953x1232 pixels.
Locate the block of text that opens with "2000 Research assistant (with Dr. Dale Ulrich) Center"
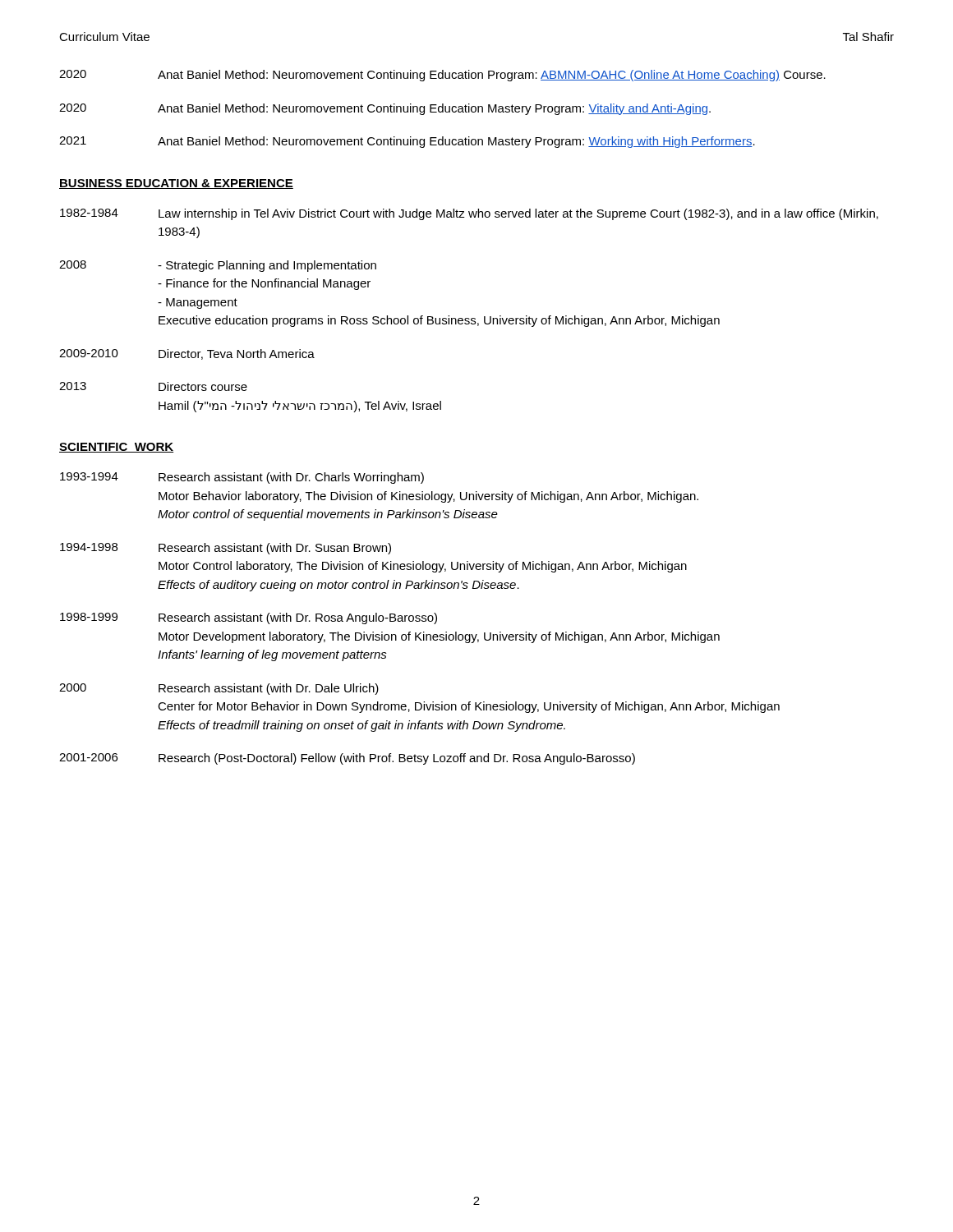[476, 707]
